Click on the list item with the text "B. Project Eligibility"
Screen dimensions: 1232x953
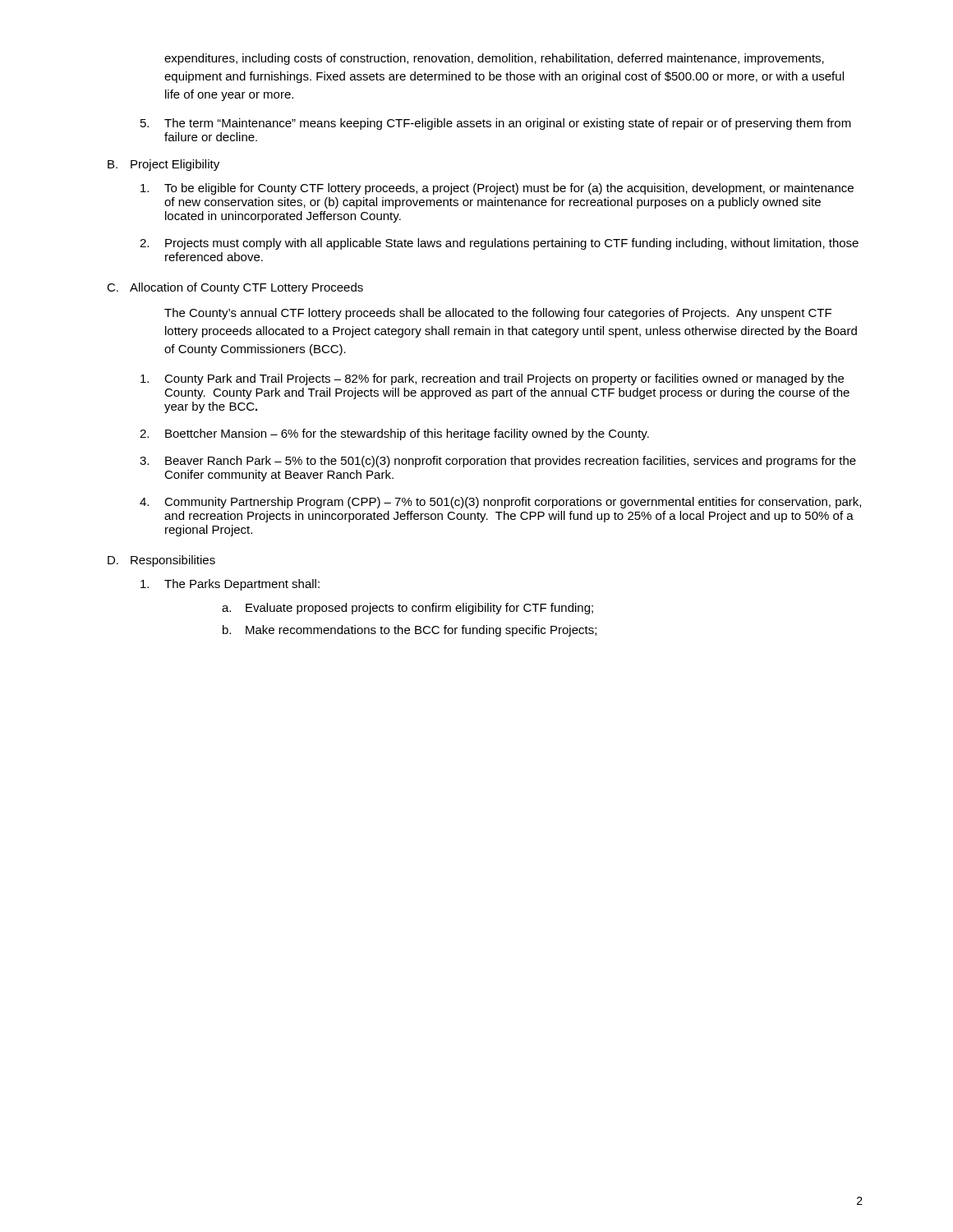pyautogui.click(x=163, y=165)
